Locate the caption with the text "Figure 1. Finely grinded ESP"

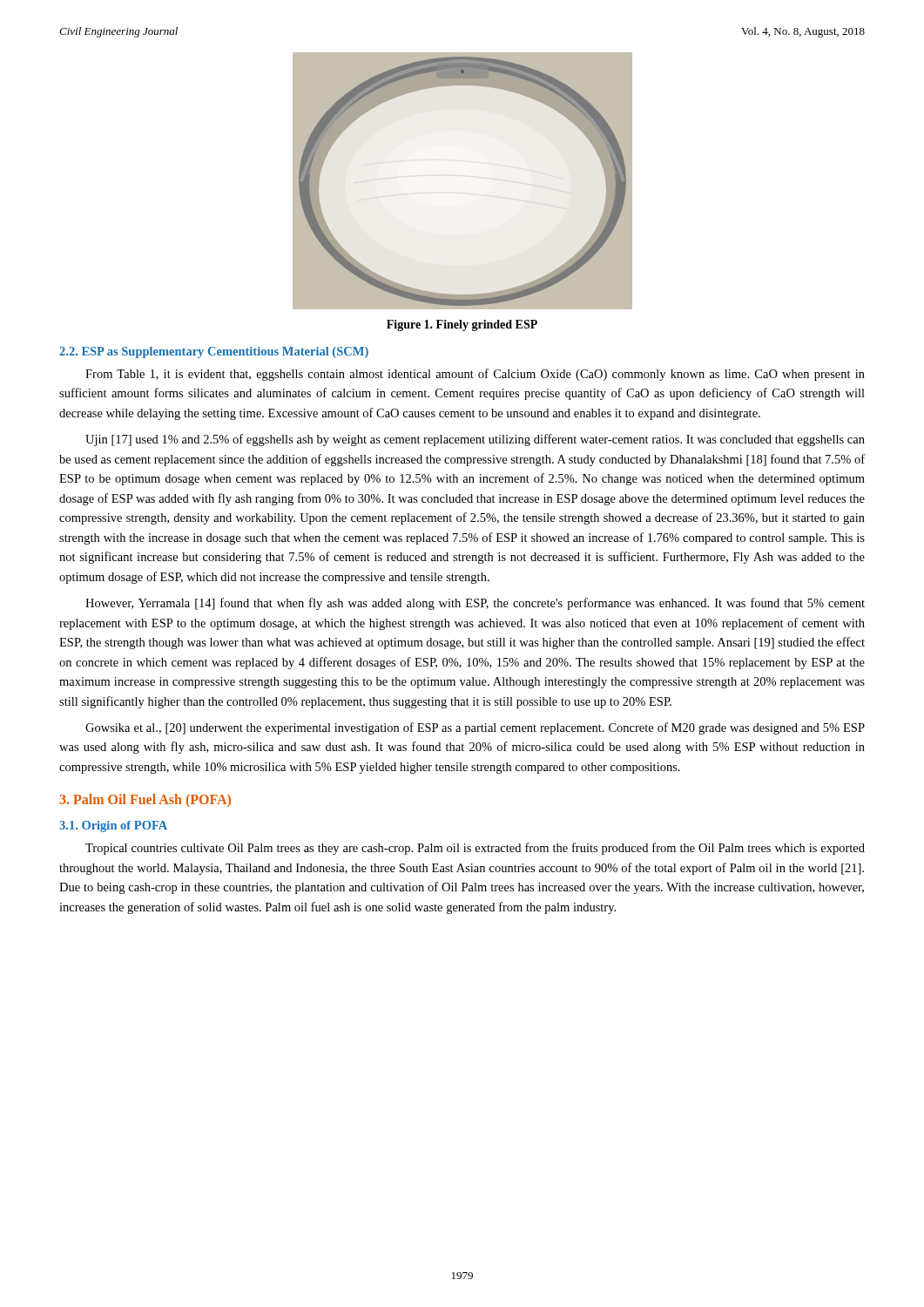pyautogui.click(x=462, y=325)
